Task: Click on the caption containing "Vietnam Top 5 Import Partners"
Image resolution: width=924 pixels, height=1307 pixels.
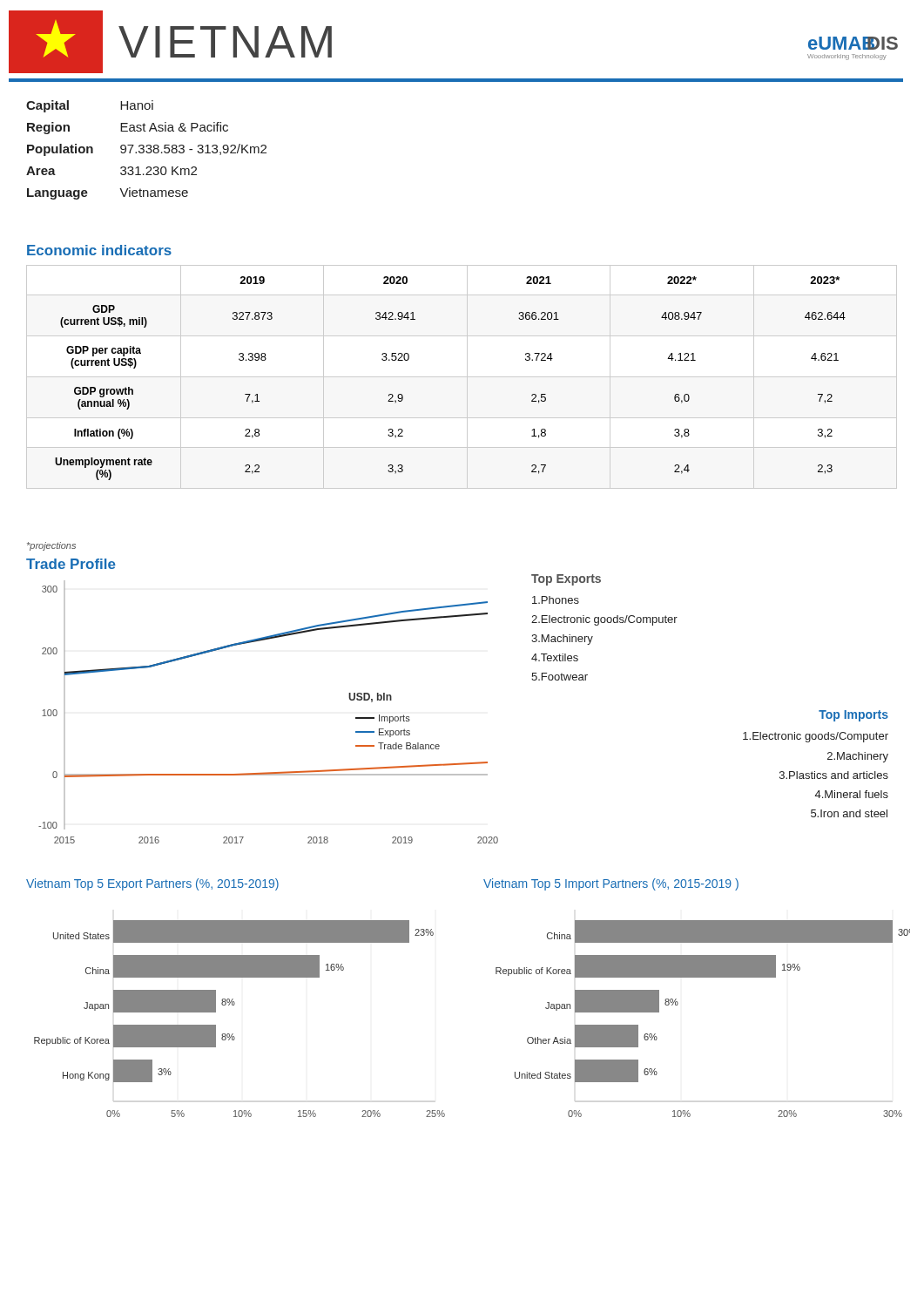Action: tap(611, 884)
